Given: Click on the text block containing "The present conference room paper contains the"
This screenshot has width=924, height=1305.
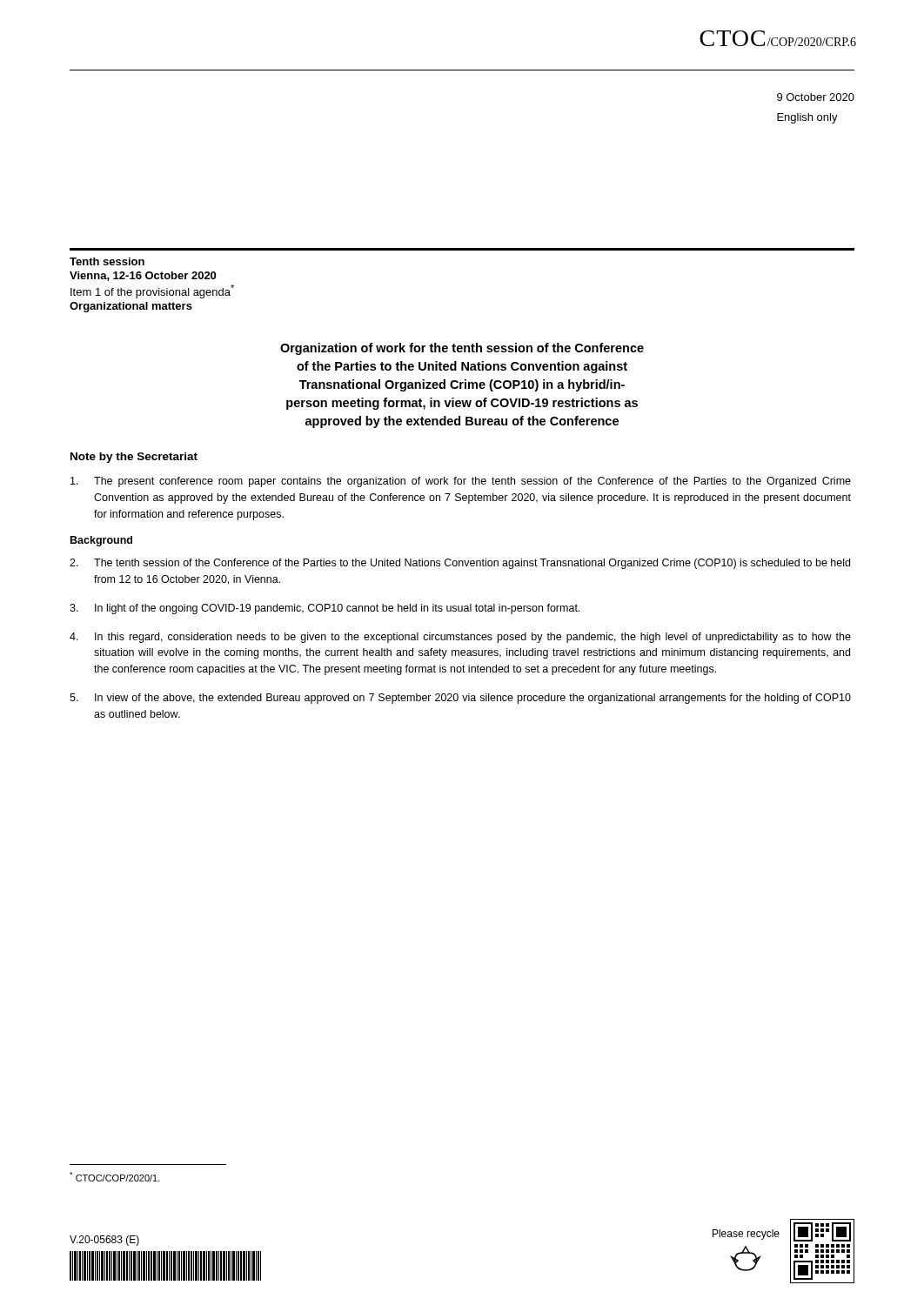Looking at the screenshot, I should 460,498.
